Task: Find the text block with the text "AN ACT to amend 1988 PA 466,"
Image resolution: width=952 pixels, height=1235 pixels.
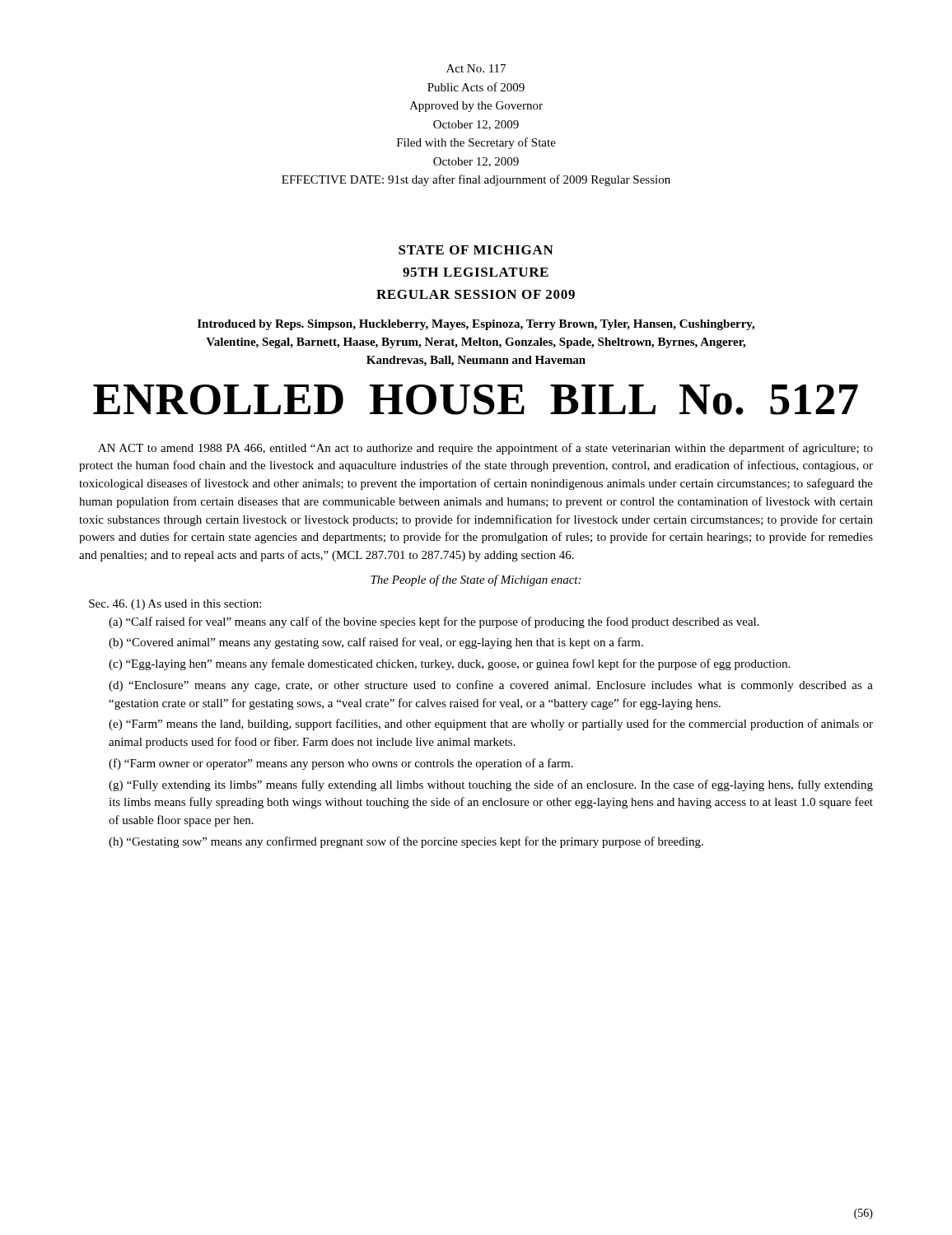Action: click(476, 501)
